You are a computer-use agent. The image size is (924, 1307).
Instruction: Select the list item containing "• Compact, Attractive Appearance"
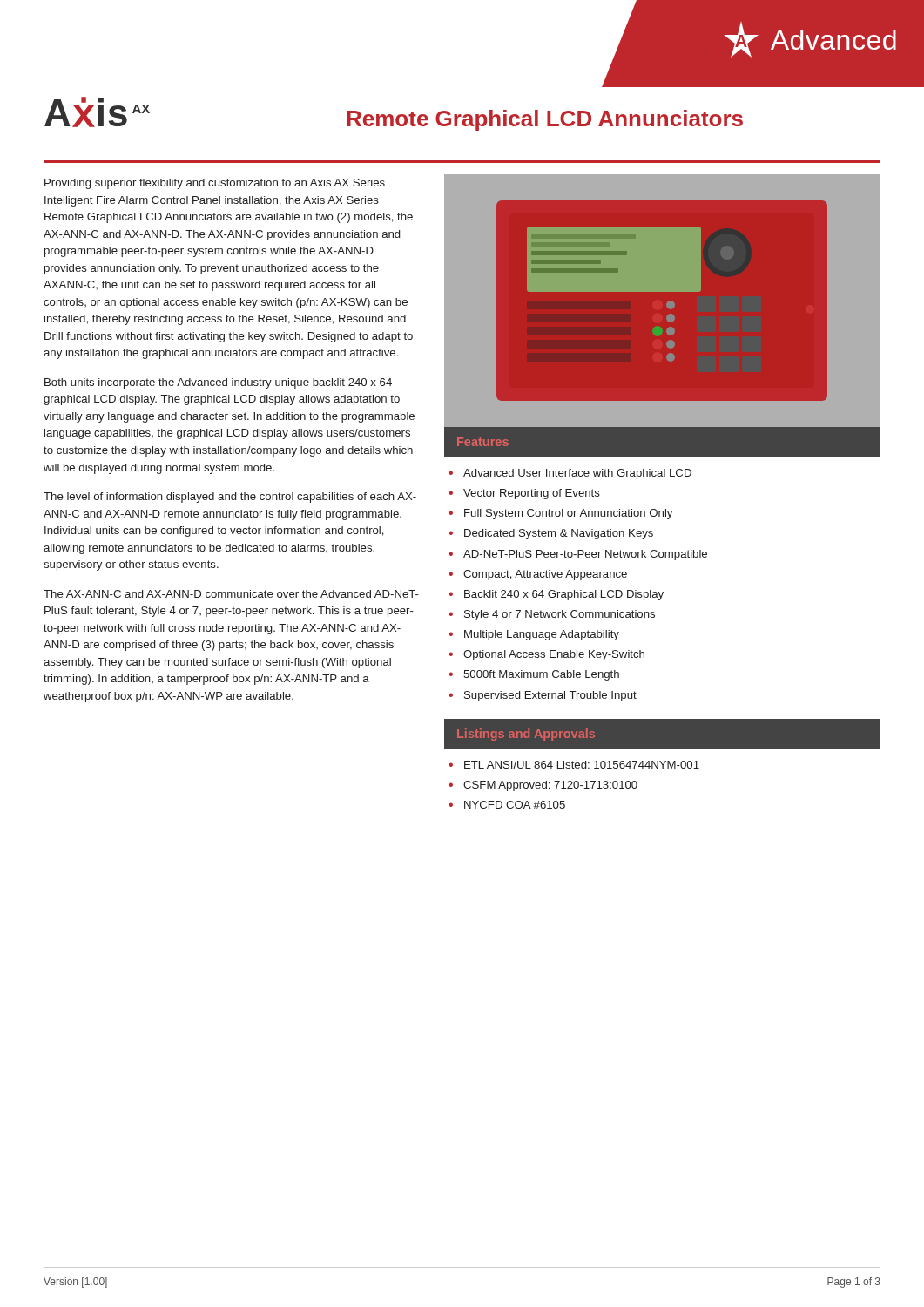tap(538, 574)
